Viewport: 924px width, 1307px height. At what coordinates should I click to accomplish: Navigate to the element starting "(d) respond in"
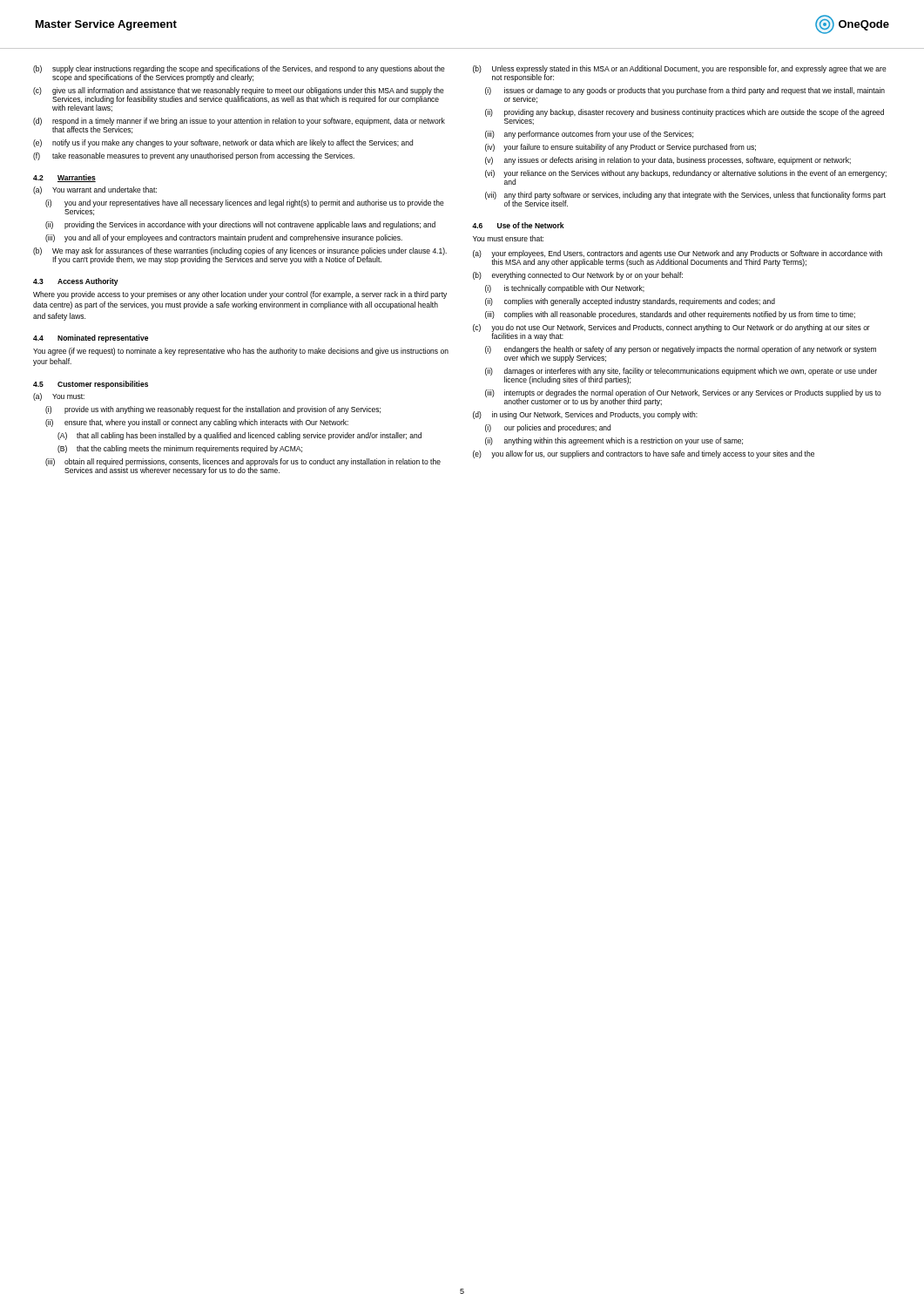242,125
